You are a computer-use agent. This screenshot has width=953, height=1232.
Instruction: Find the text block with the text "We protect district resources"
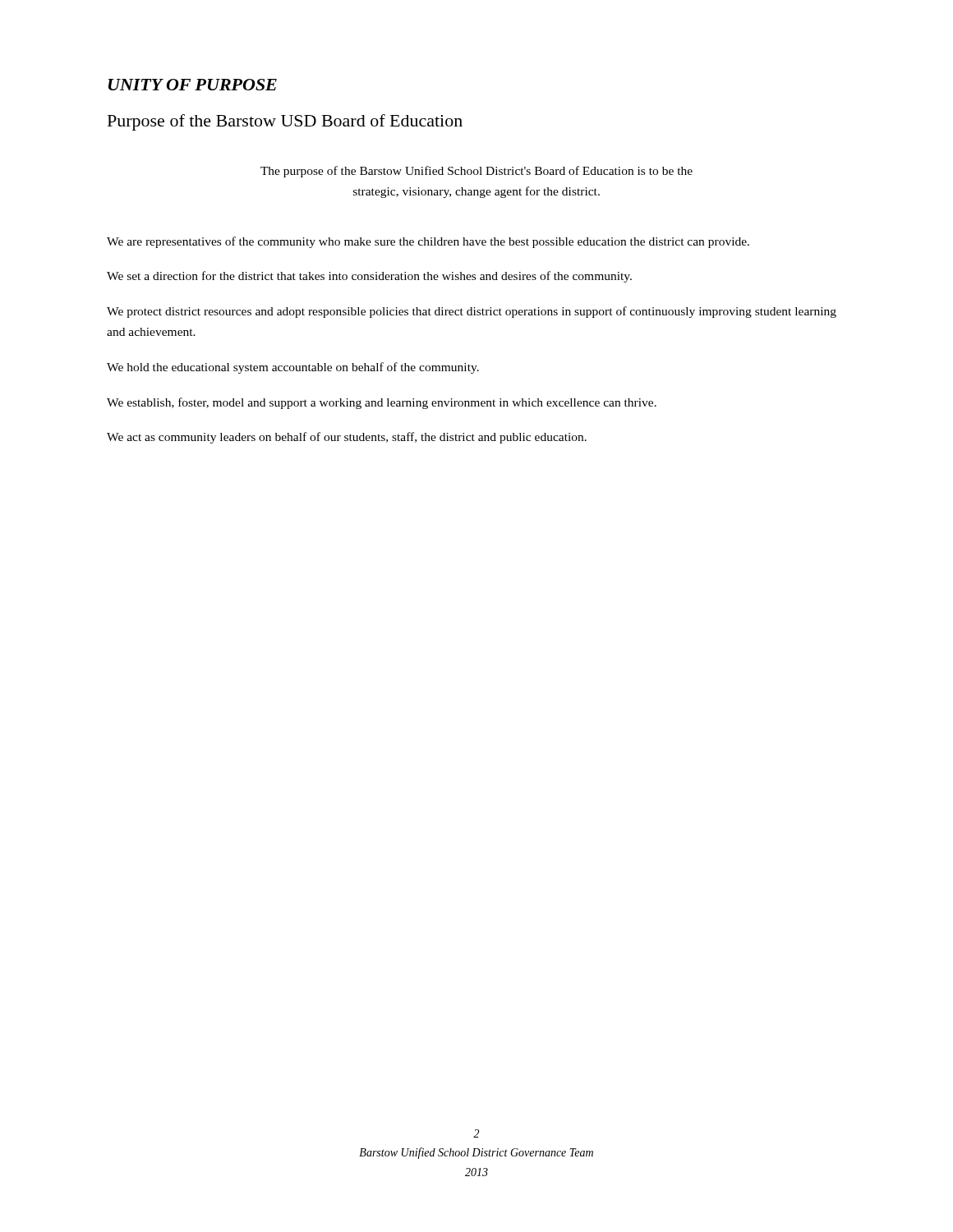472,321
